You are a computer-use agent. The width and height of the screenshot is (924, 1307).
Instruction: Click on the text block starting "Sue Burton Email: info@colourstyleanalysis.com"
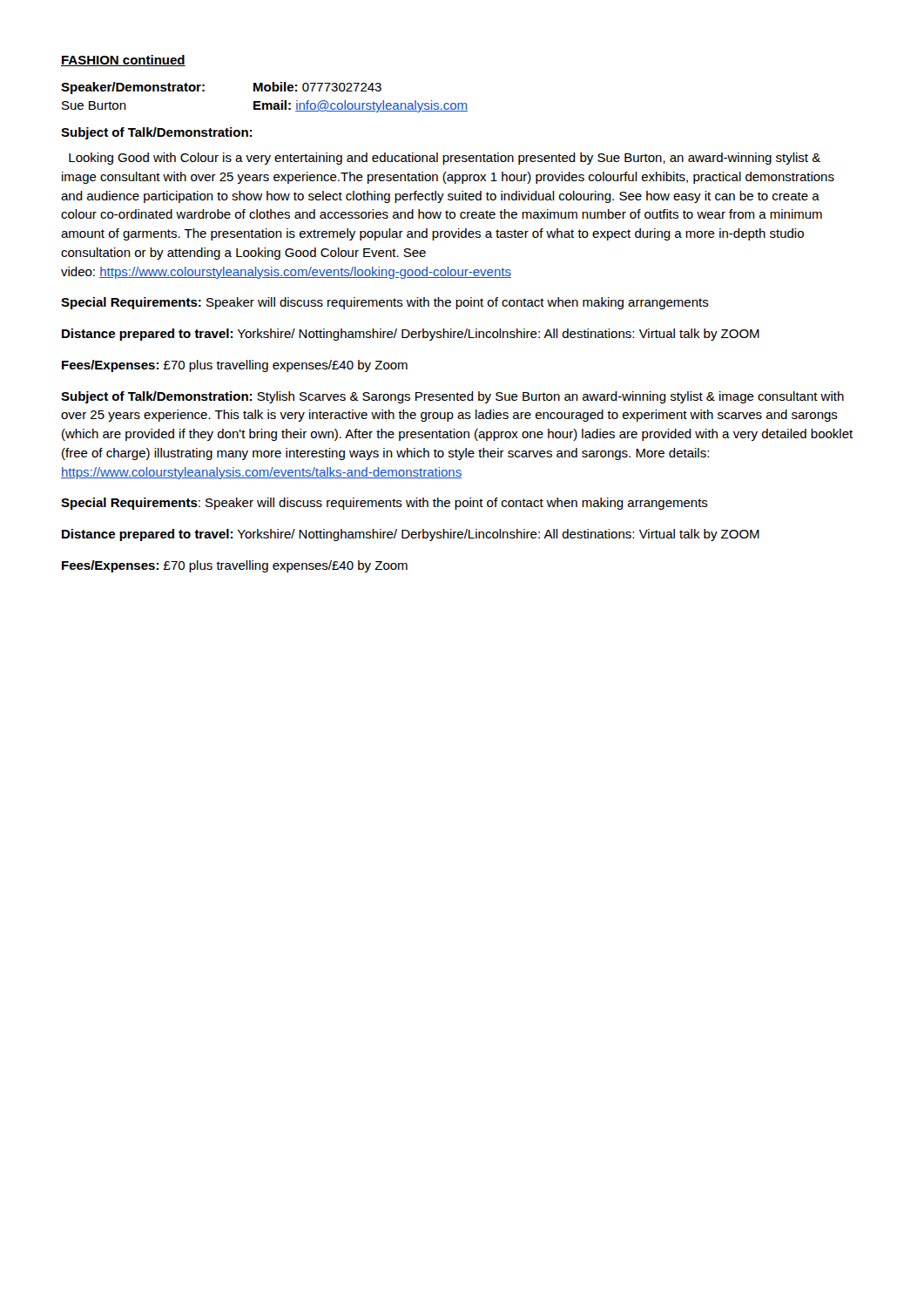pyautogui.click(x=264, y=105)
